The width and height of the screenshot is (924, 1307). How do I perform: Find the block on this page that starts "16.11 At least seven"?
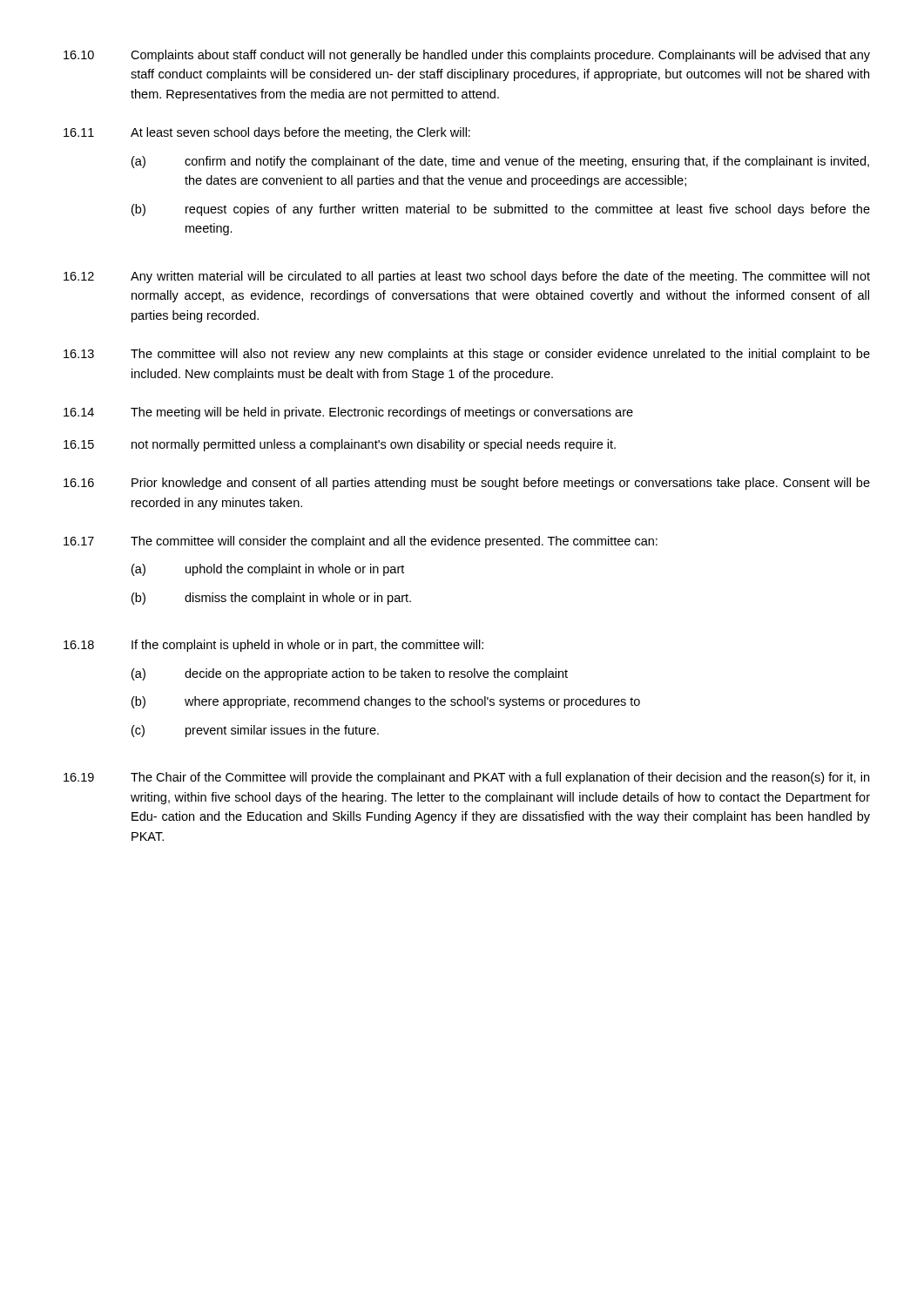[466, 185]
